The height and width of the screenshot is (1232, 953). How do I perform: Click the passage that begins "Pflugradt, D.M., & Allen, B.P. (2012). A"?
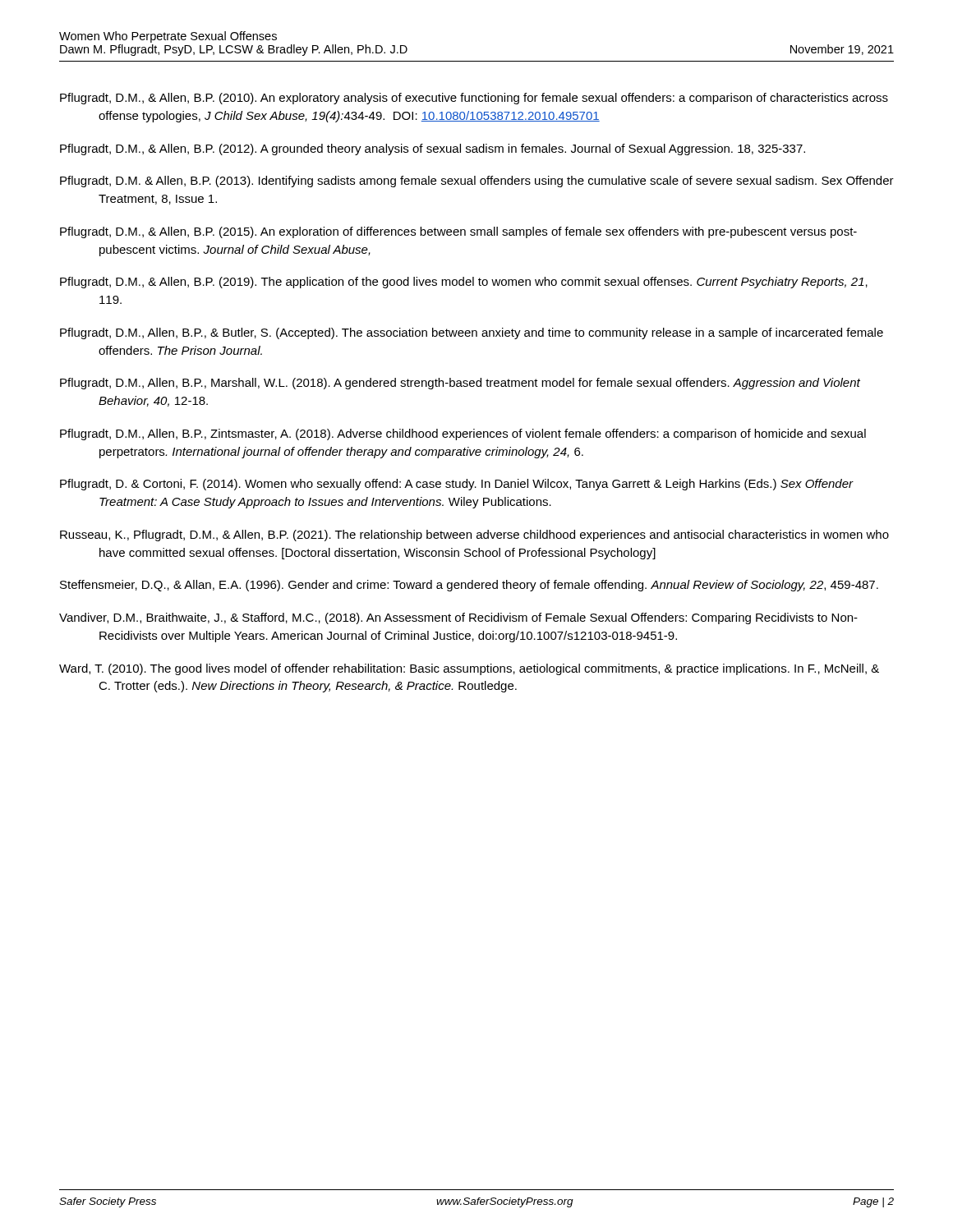coord(476,148)
